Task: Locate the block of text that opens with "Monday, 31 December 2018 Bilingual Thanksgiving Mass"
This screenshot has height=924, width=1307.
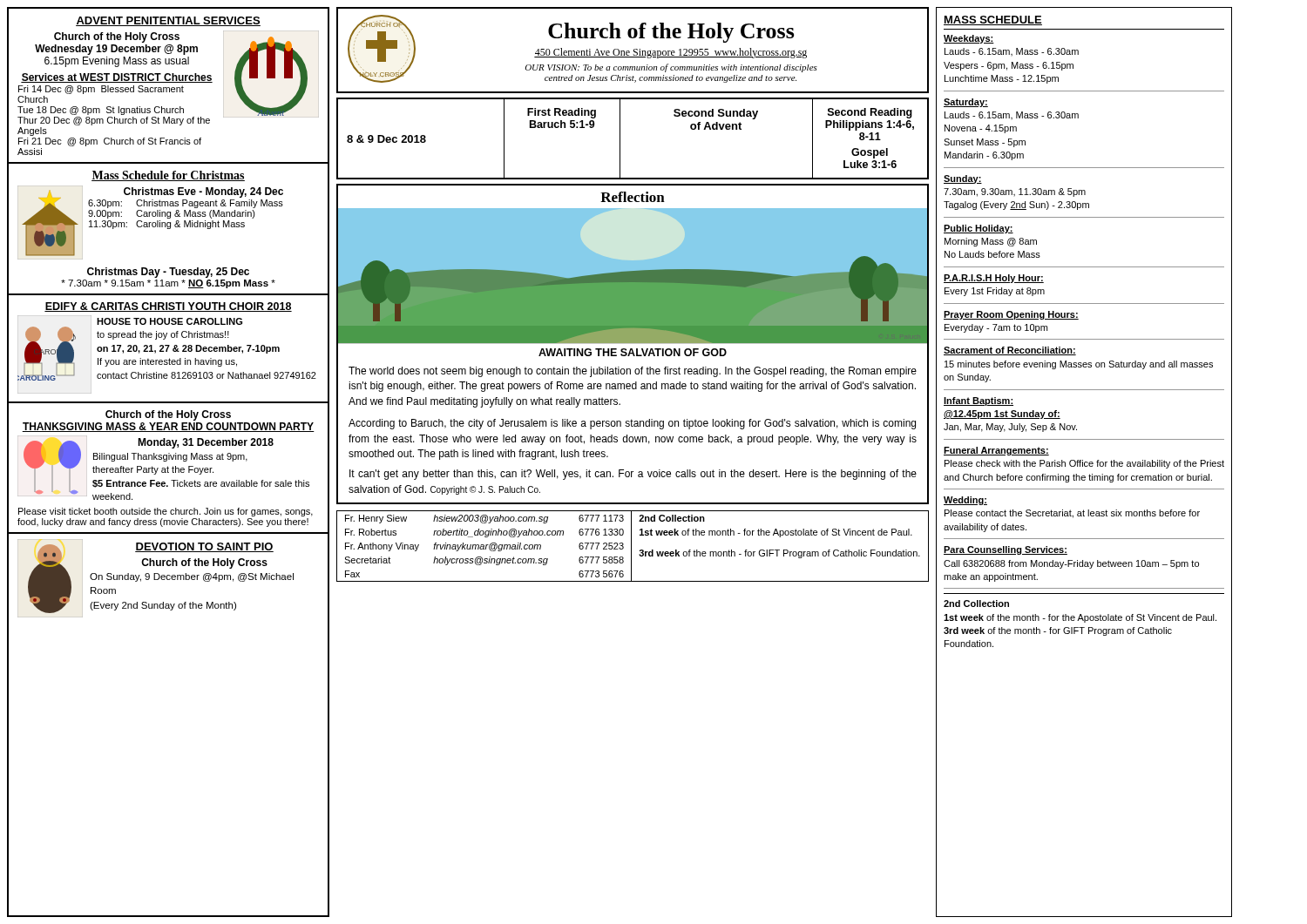Action: pos(206,469)
